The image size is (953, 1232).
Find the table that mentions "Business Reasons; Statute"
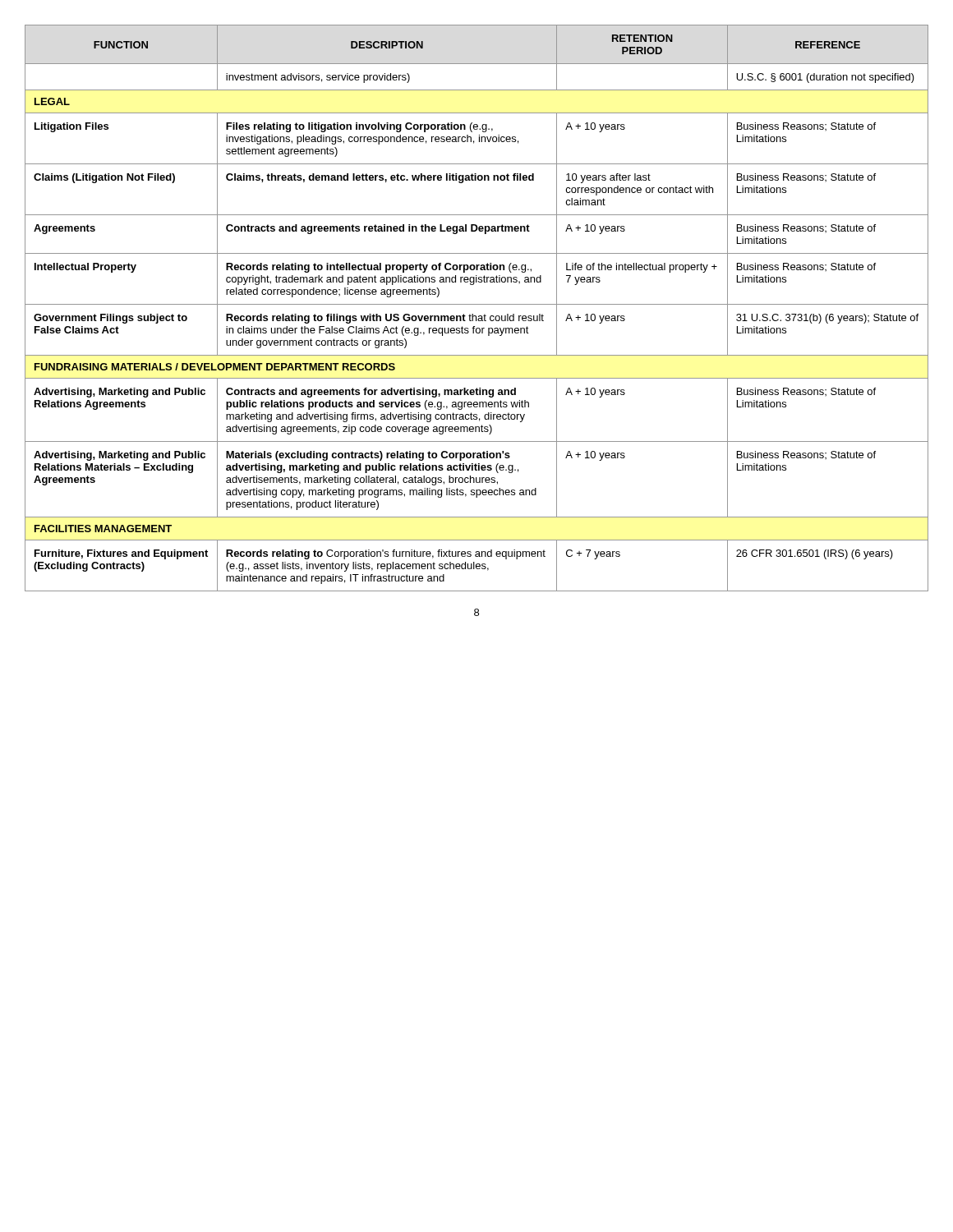[x=476, y=308]
